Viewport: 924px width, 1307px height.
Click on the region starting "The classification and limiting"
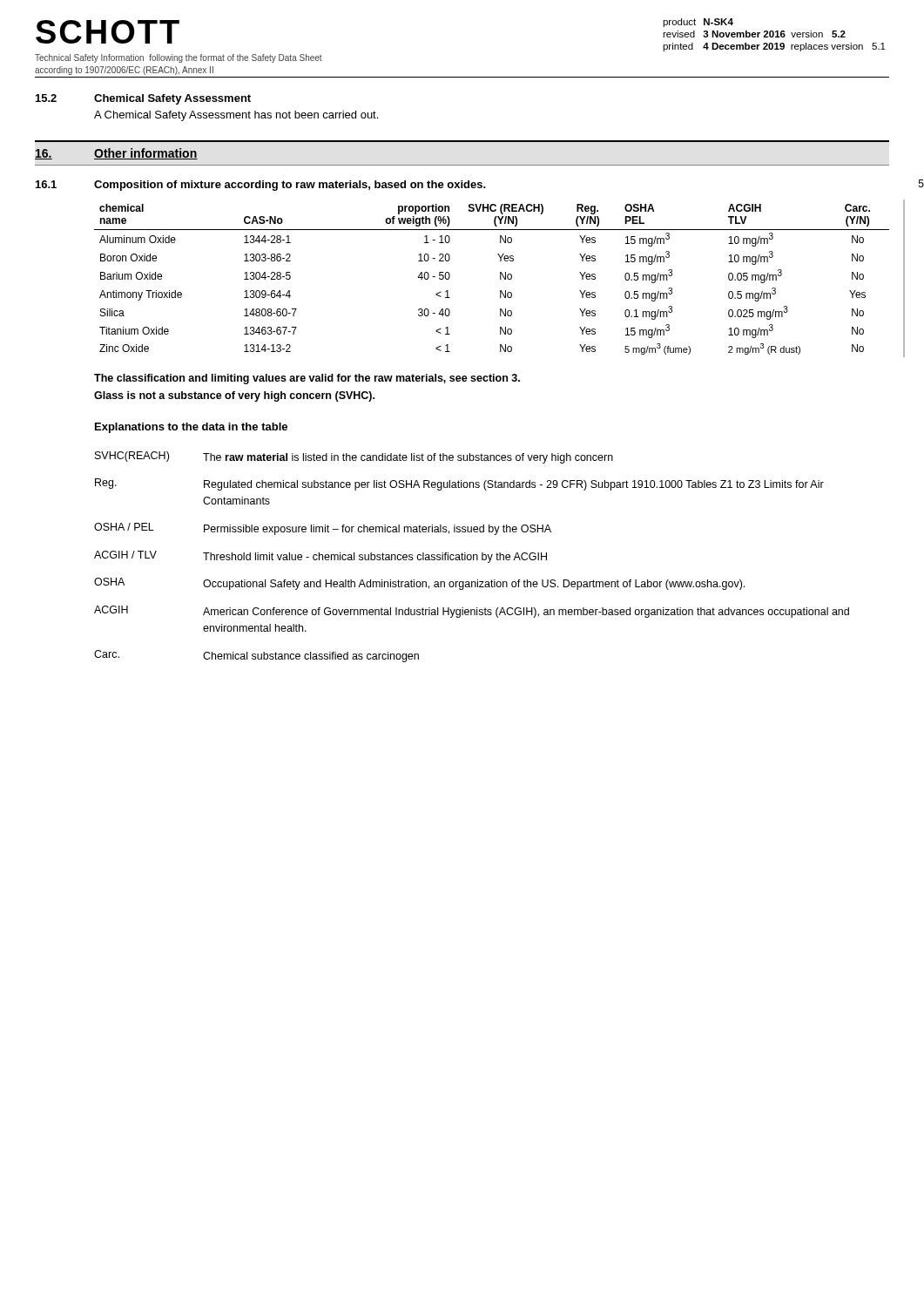coord(307,387)
